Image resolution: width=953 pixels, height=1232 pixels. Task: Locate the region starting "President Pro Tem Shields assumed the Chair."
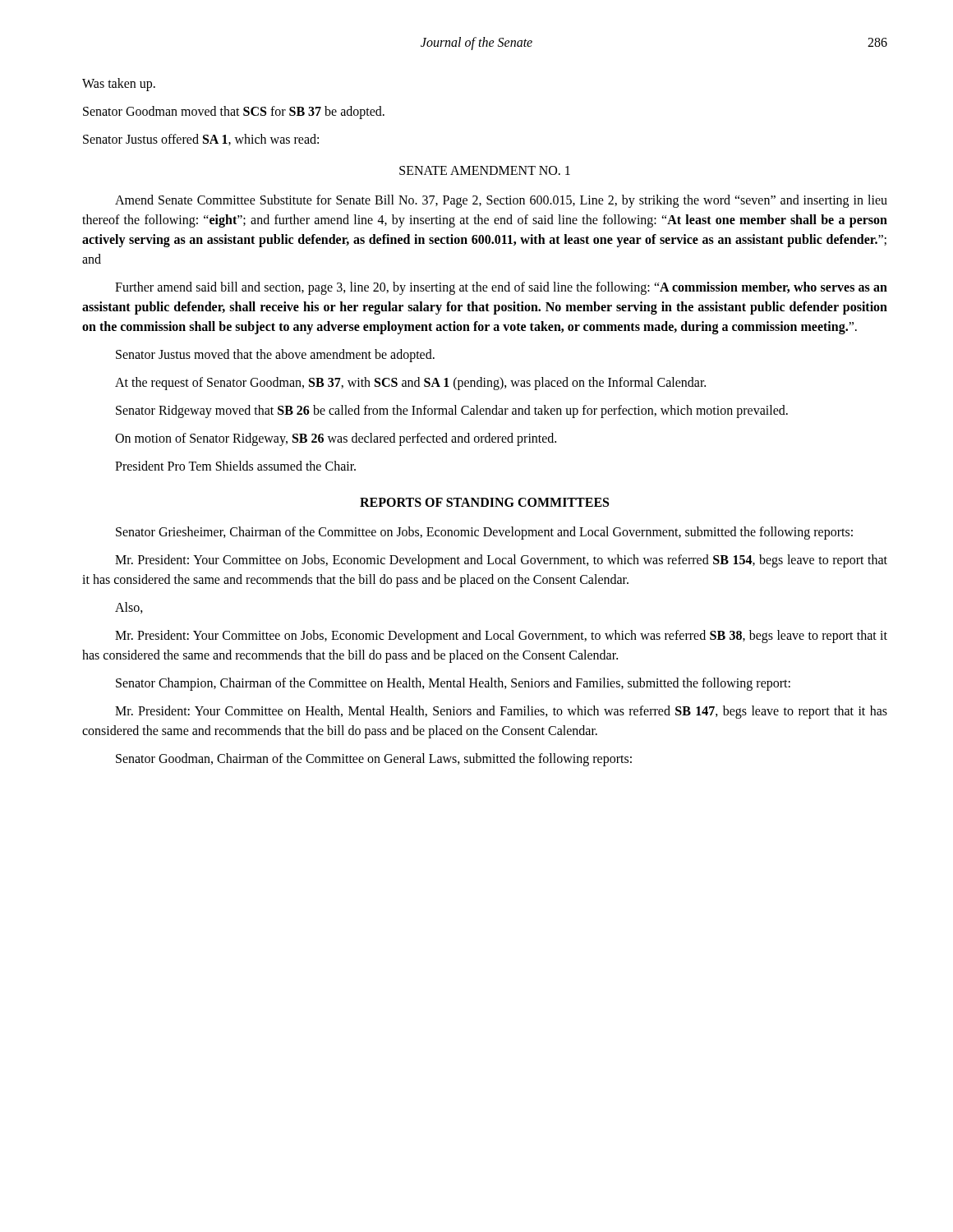click(x=235, y=466)
